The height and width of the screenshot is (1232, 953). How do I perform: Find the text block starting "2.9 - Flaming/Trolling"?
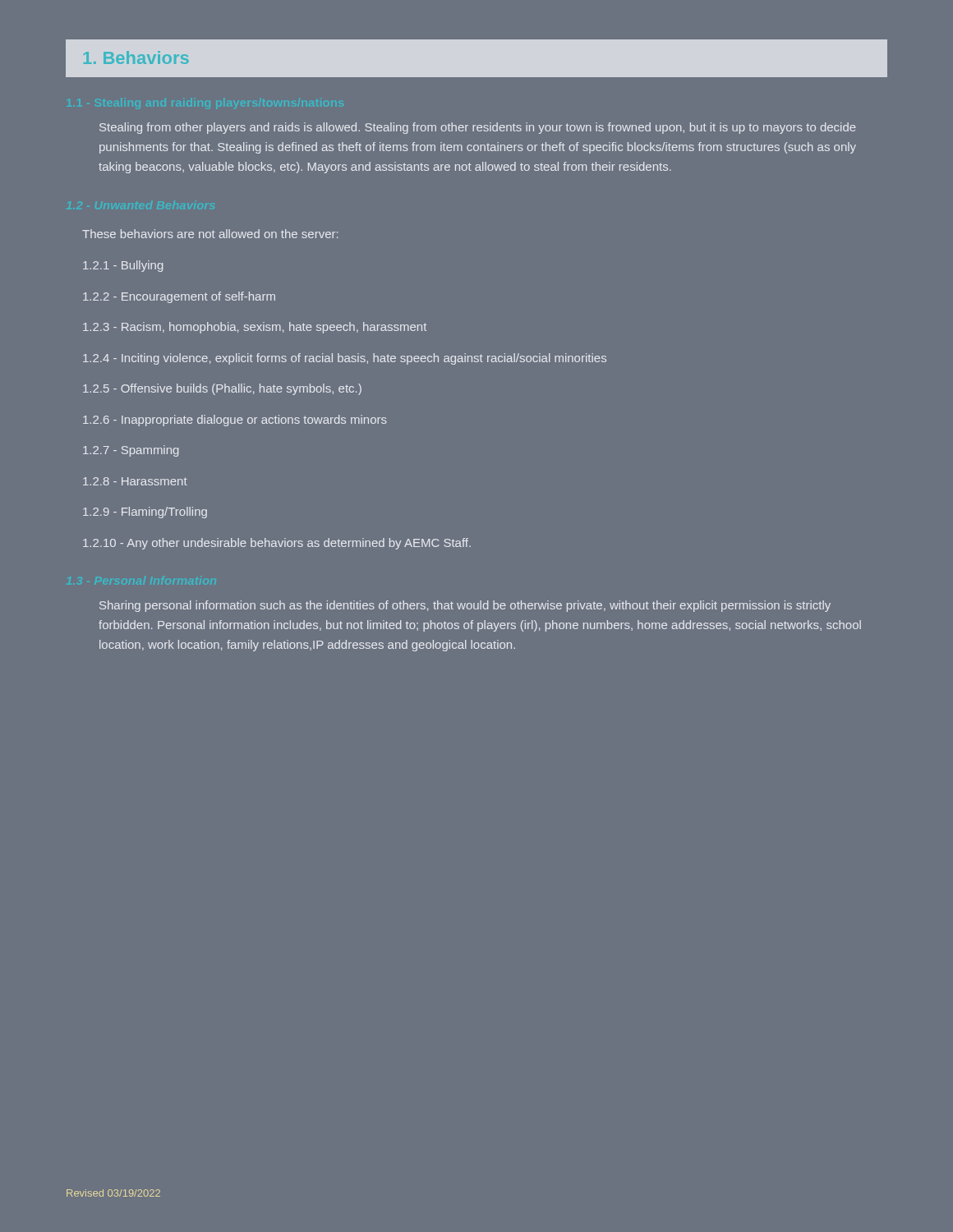(x=145, y=513)
